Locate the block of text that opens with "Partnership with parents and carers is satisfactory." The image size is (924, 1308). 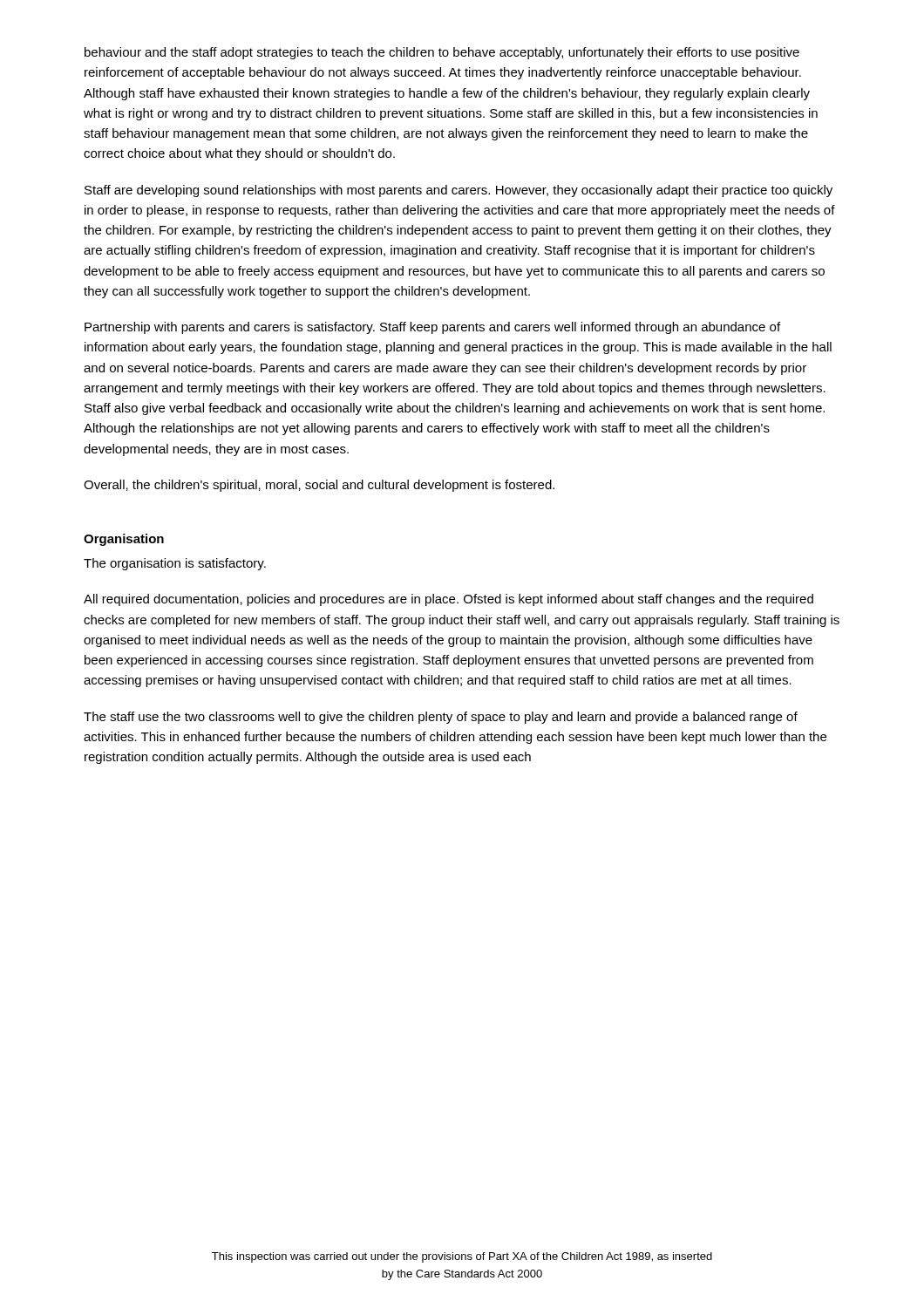[x=458, y=387]
